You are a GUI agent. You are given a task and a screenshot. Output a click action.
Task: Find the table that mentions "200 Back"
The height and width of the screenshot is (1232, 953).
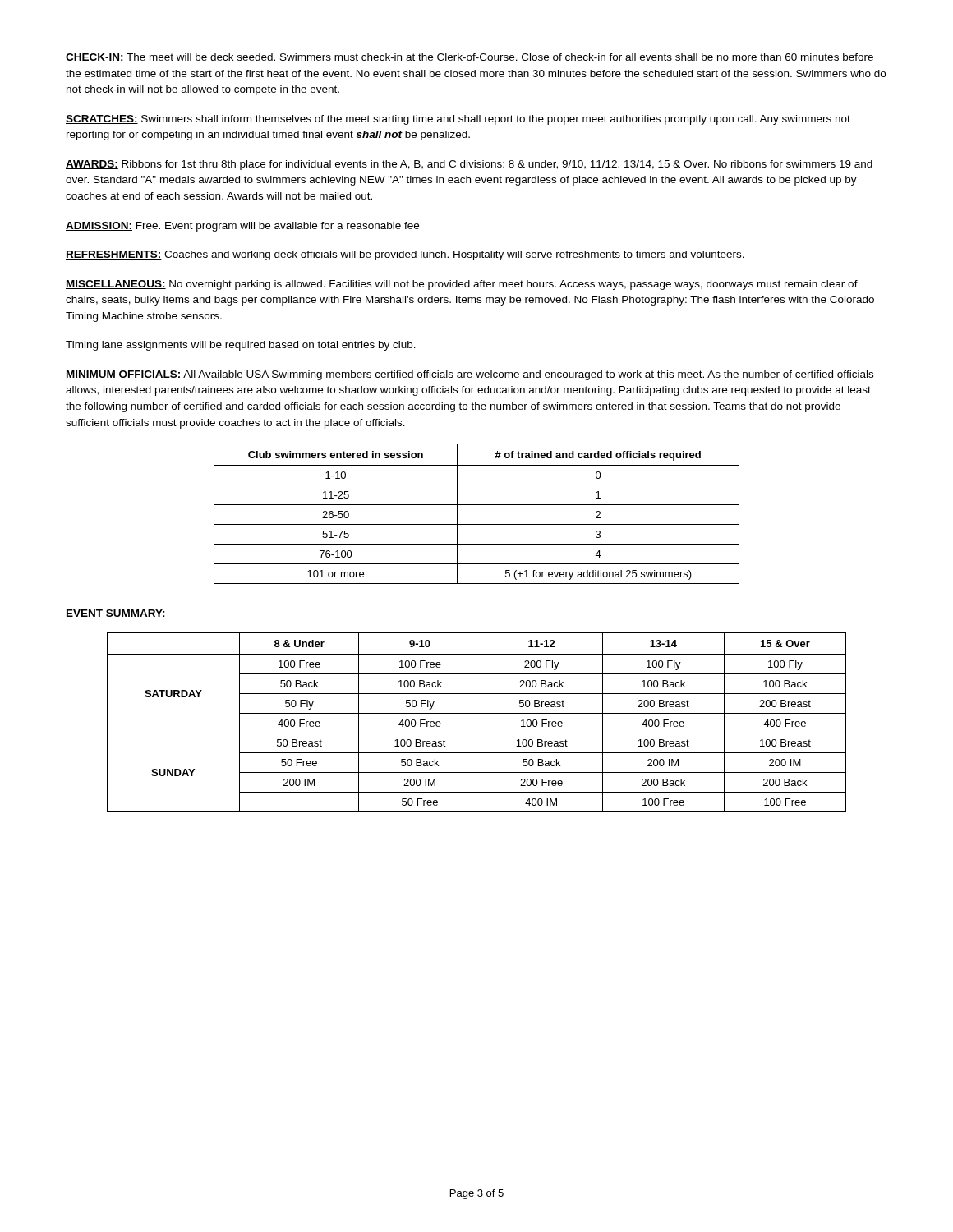[476, 722]
